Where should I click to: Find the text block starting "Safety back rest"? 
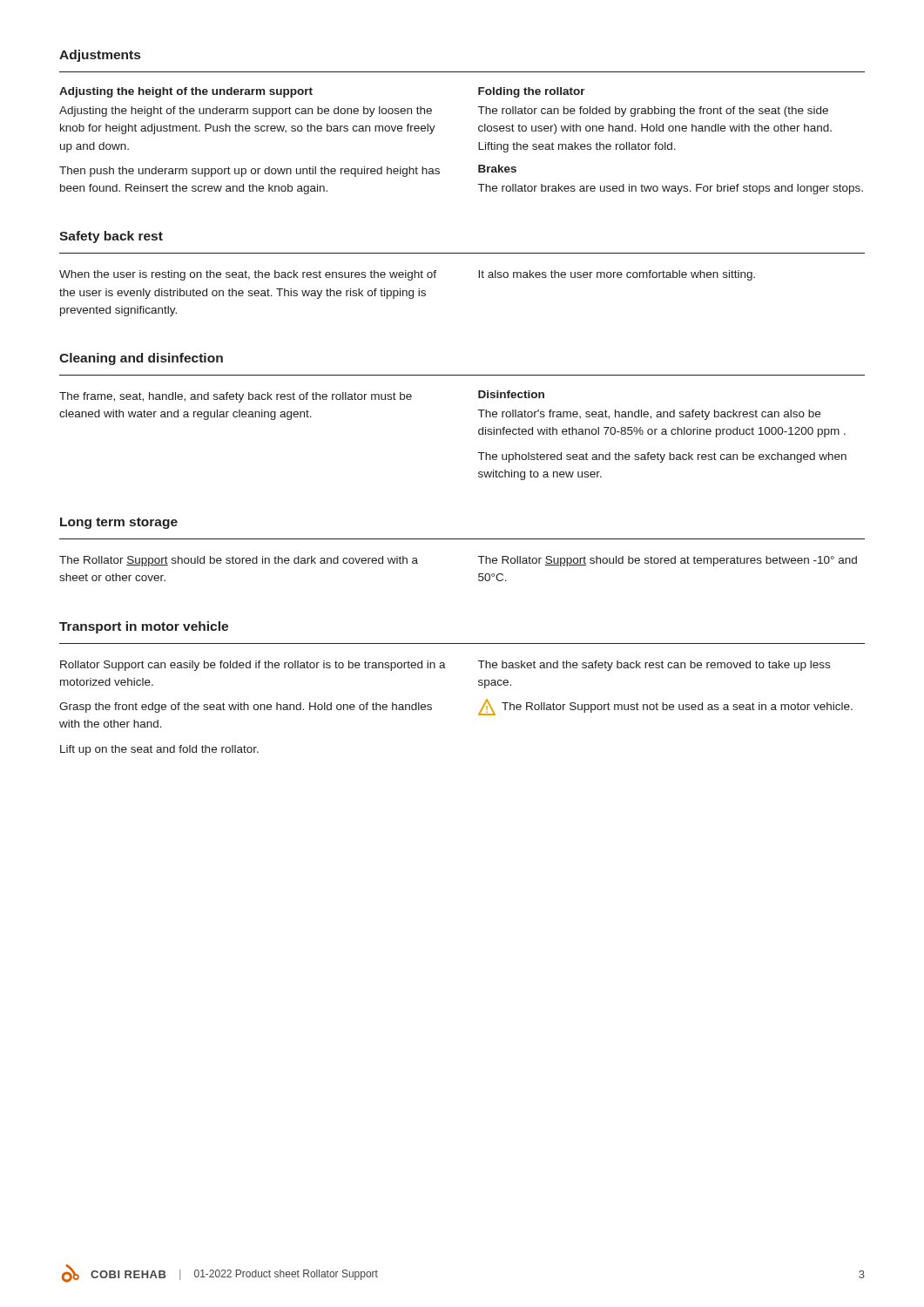[x=111, y=236]
